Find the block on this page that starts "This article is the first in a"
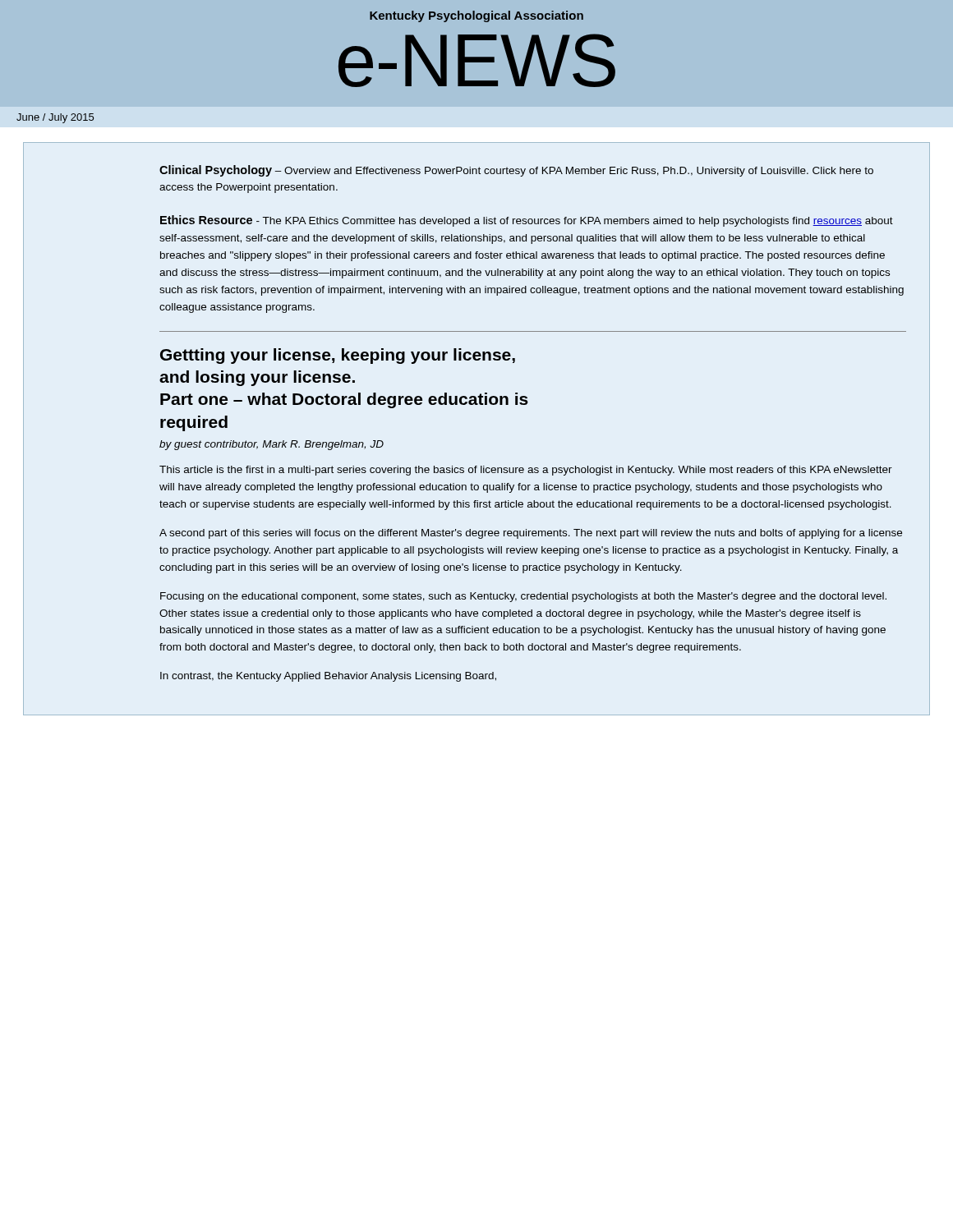 [526, 487]
